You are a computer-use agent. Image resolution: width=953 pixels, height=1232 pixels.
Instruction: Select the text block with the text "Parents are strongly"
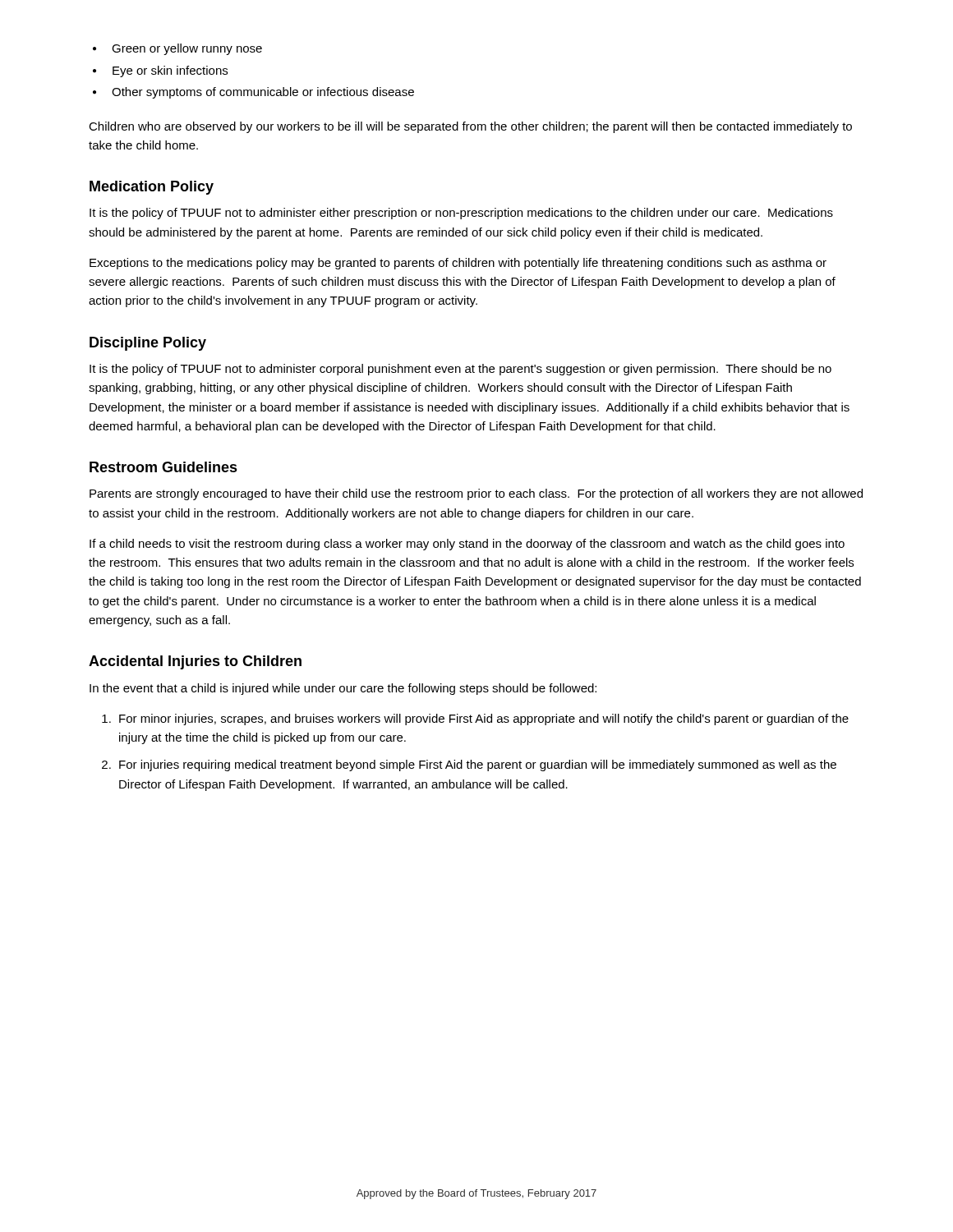(x=476, y=503)
